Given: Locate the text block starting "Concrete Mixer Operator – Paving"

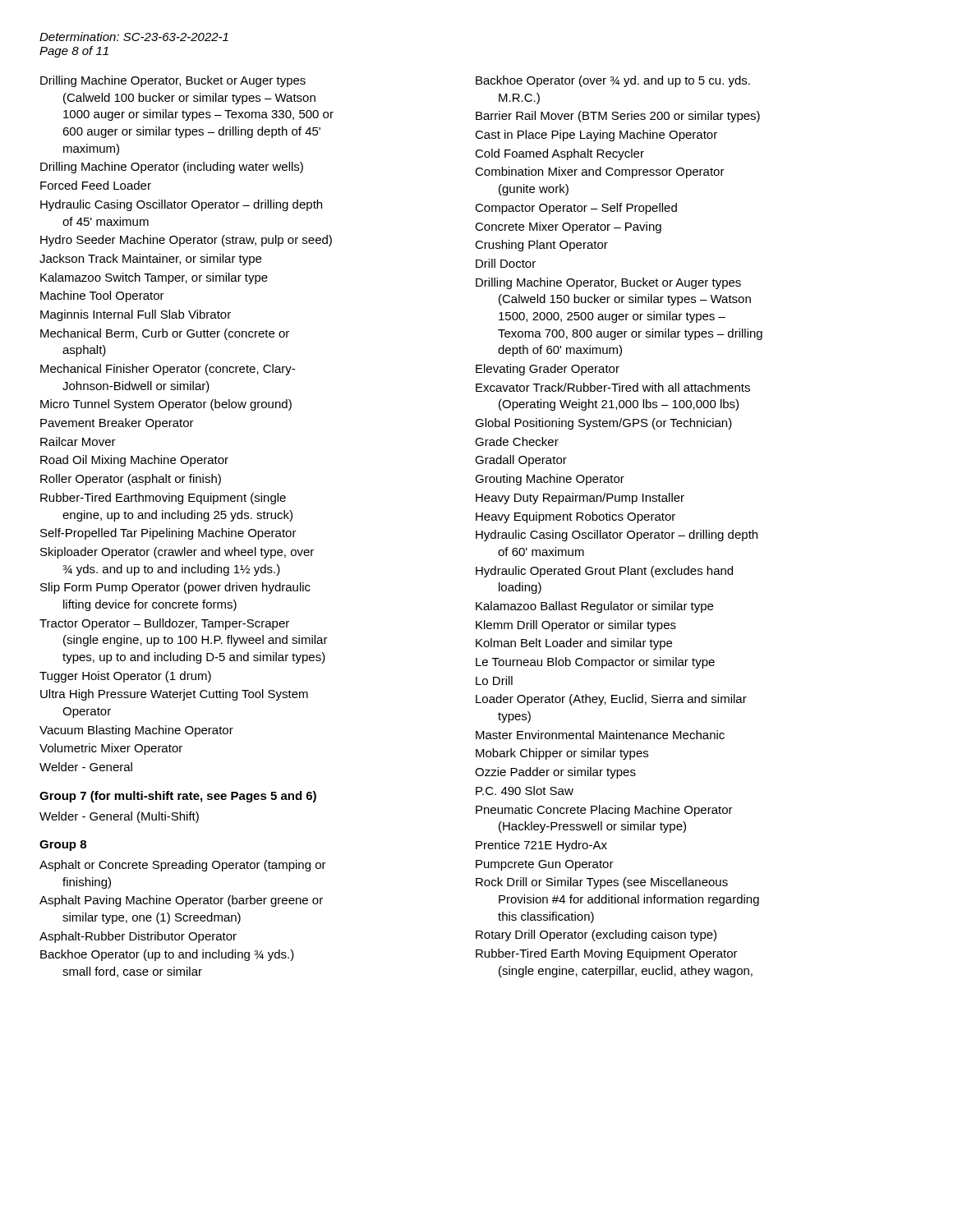Looking at the screenshot, I should (568, 226).
